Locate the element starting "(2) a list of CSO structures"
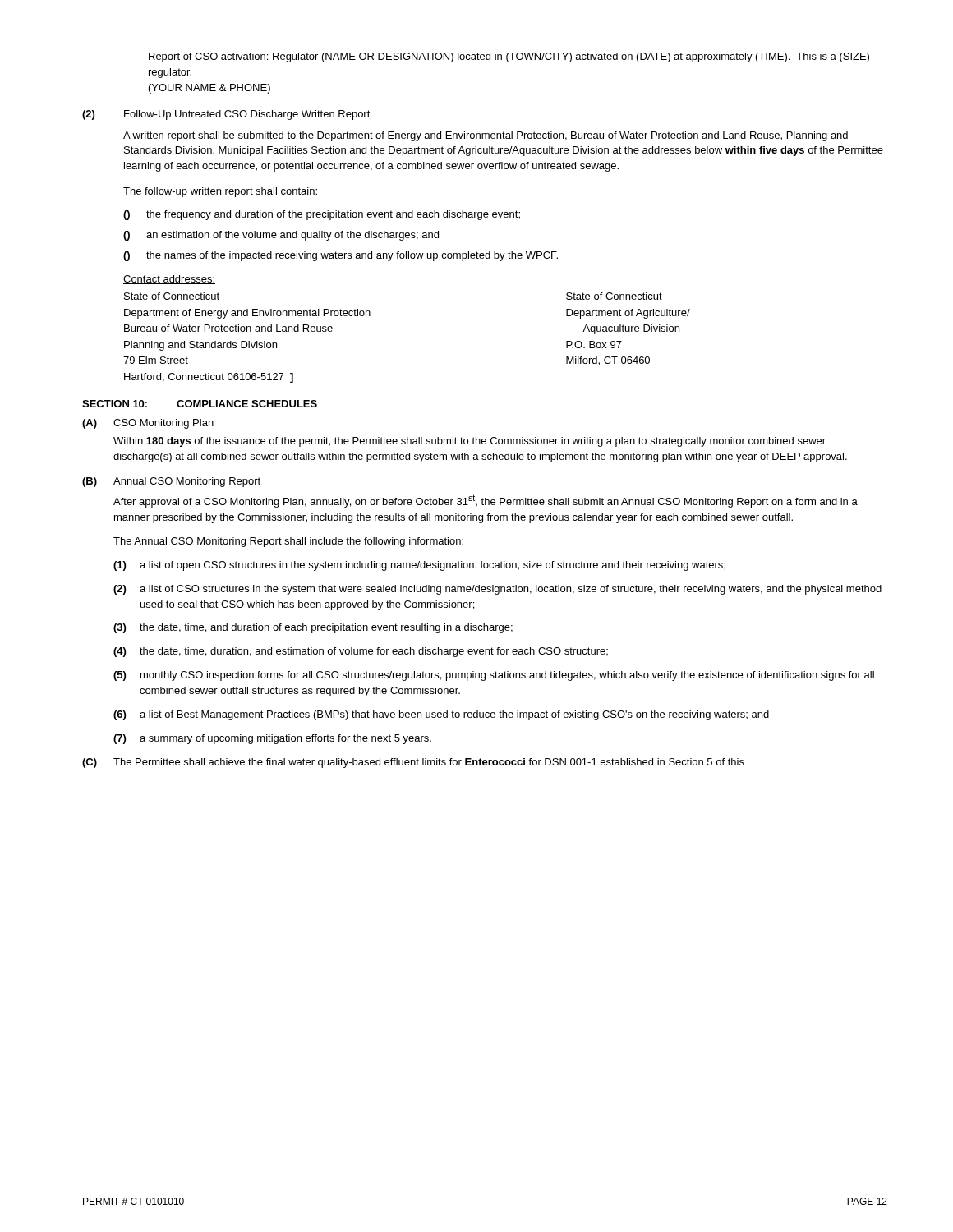953x1232 pixels. coord(500,597)
